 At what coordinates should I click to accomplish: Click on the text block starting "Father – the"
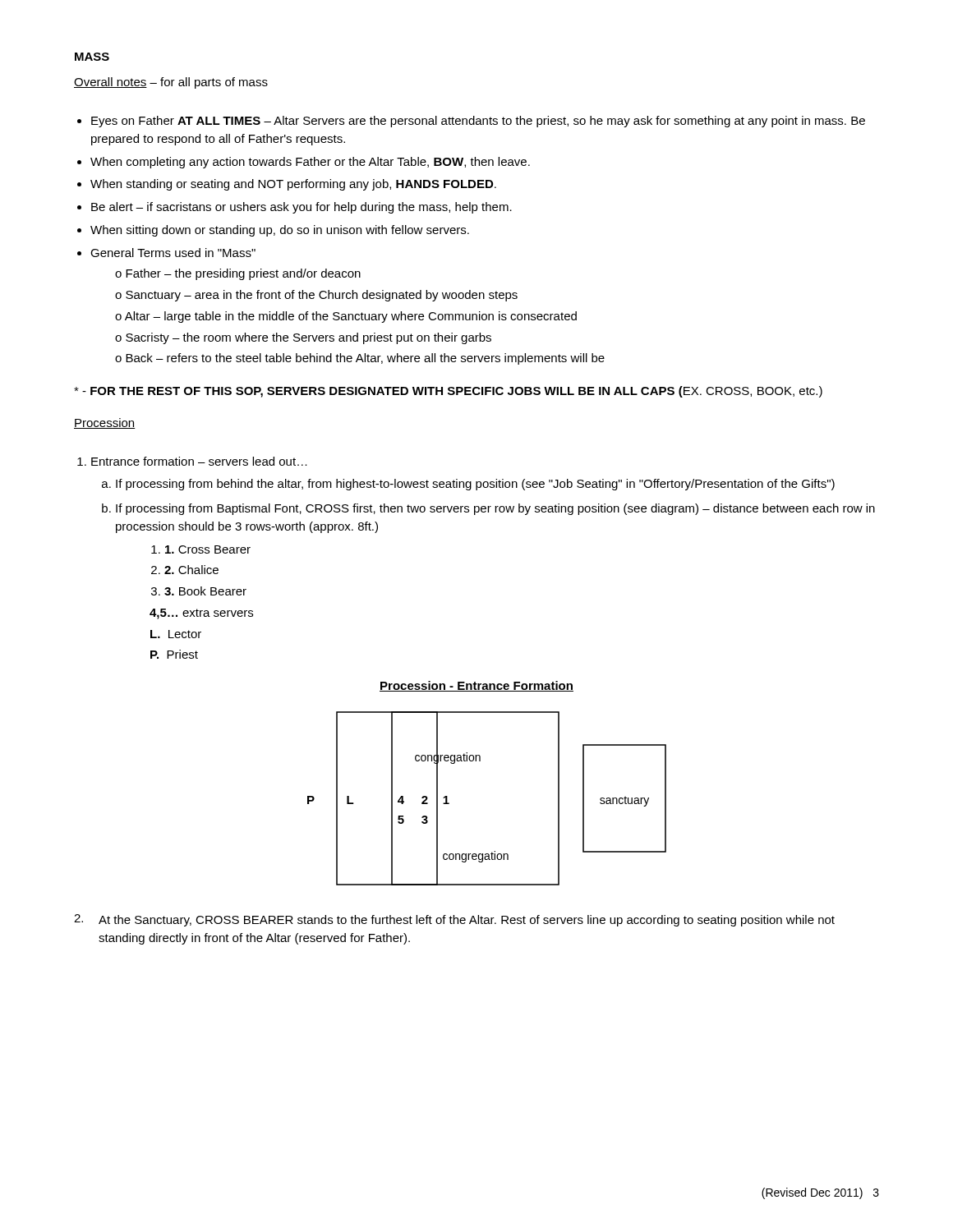243,273
